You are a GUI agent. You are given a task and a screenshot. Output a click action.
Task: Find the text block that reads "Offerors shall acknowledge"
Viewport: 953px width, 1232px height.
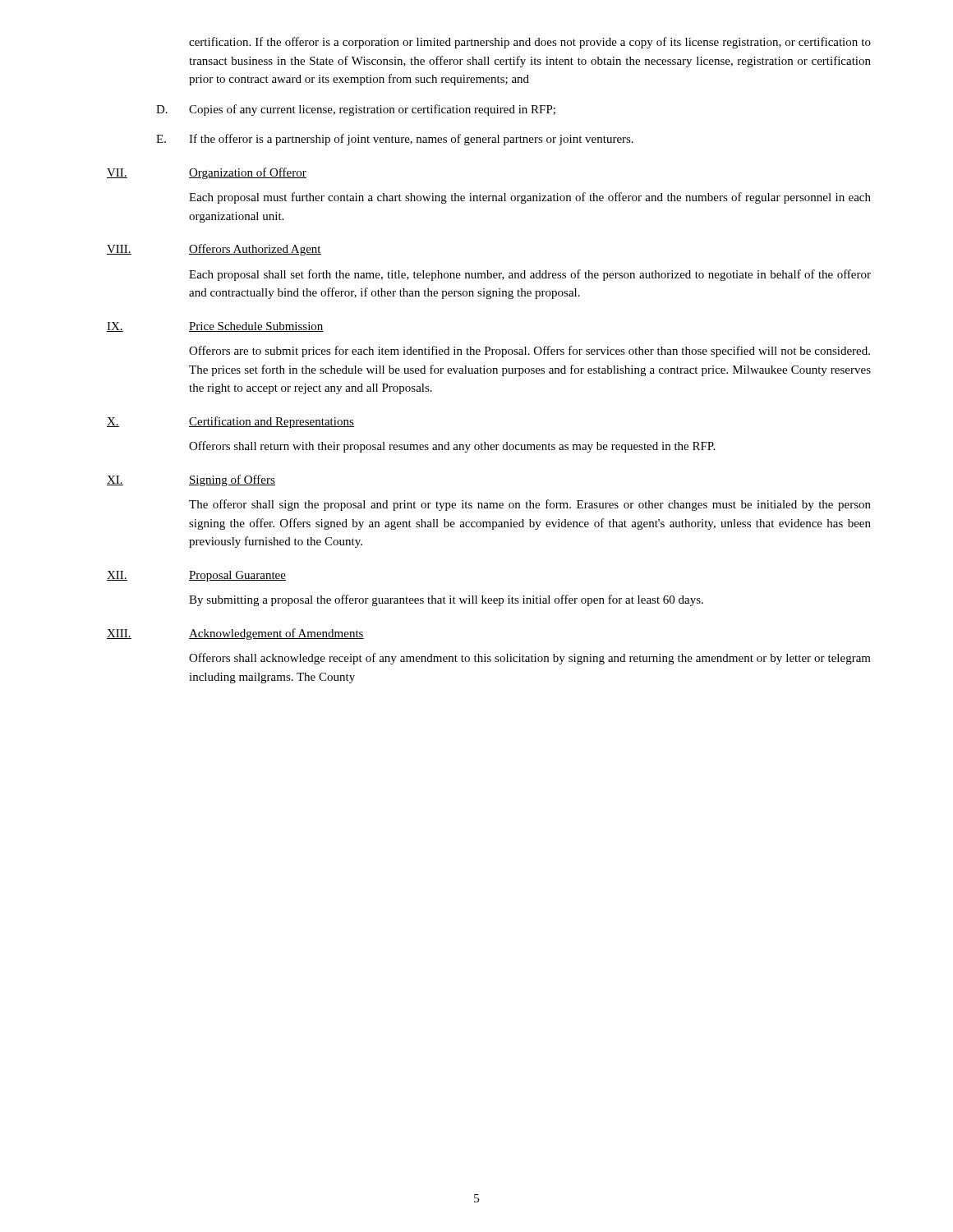530,667
